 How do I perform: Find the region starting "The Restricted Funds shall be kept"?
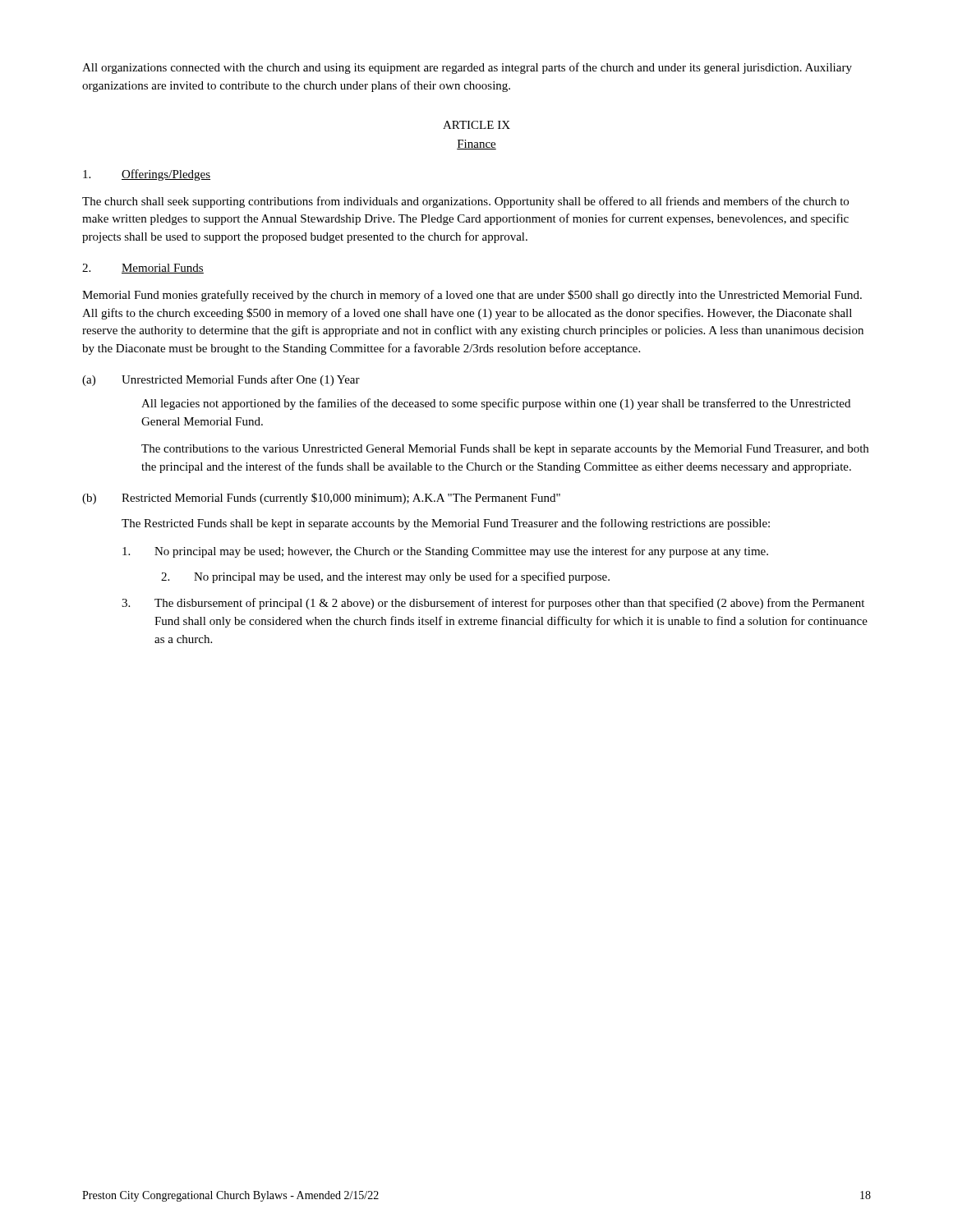coord(446,523)
